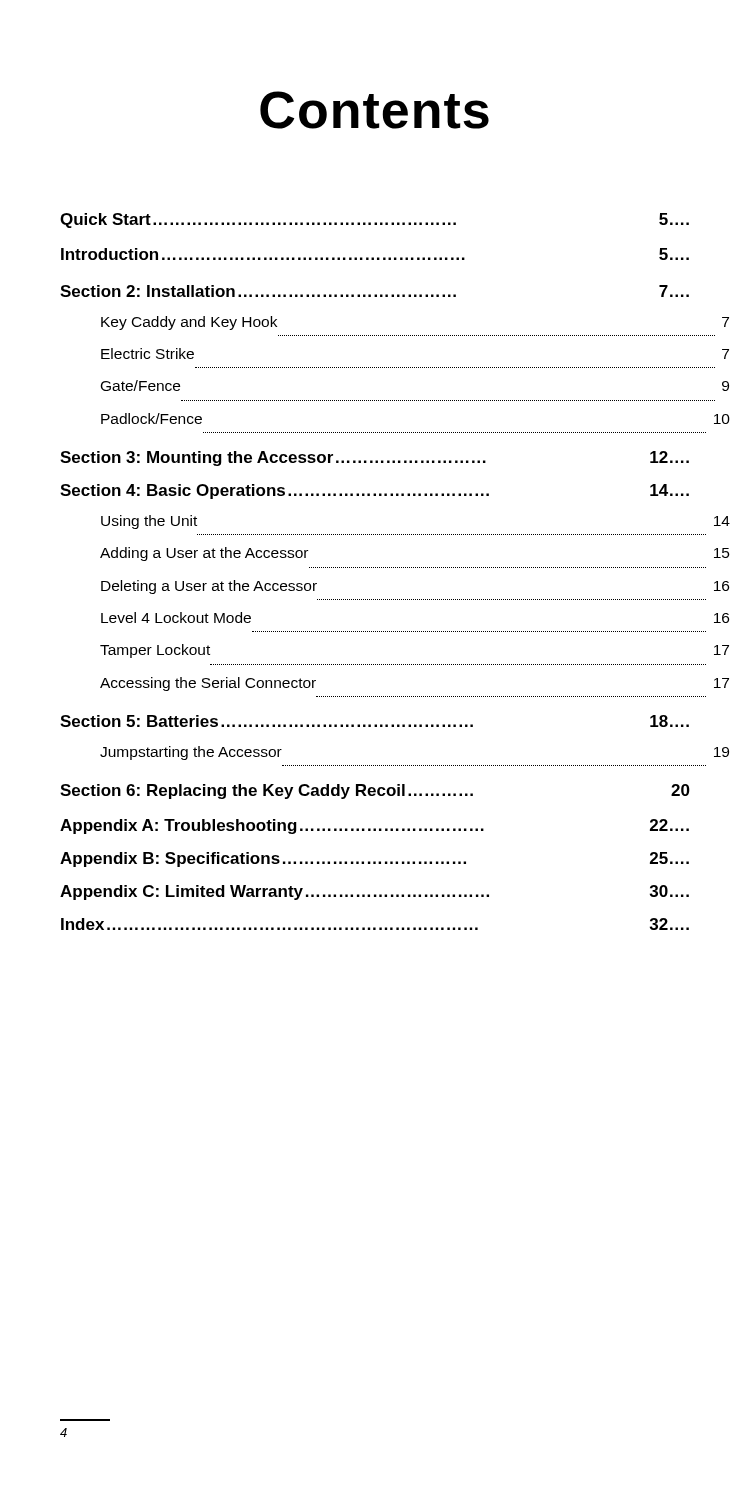The image size is (750, 1500).
Task: Click on the element starting "Section 6: Replacing the"
Action: (375, 792)
